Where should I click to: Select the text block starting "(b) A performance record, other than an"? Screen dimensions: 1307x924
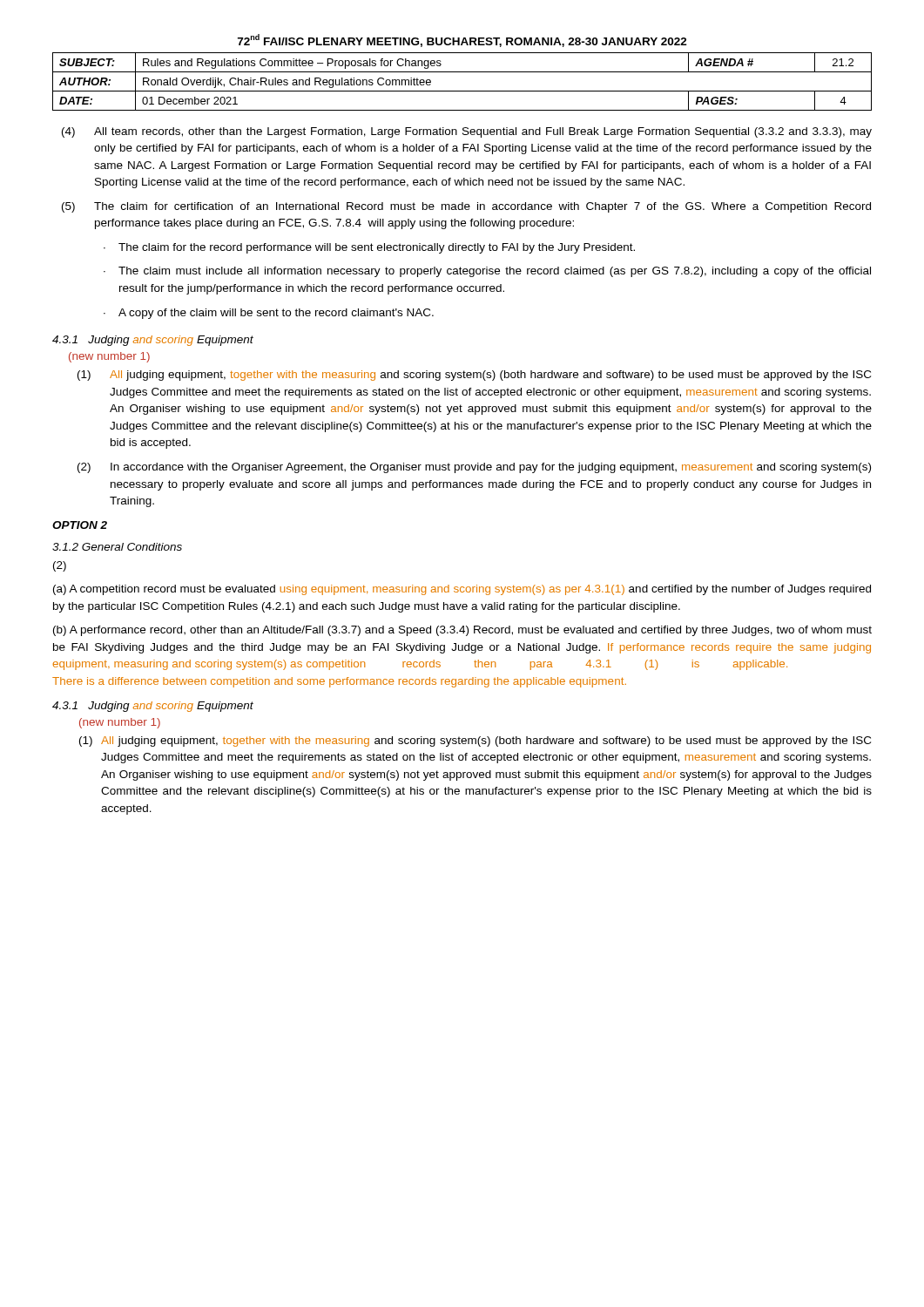point(462,655)
